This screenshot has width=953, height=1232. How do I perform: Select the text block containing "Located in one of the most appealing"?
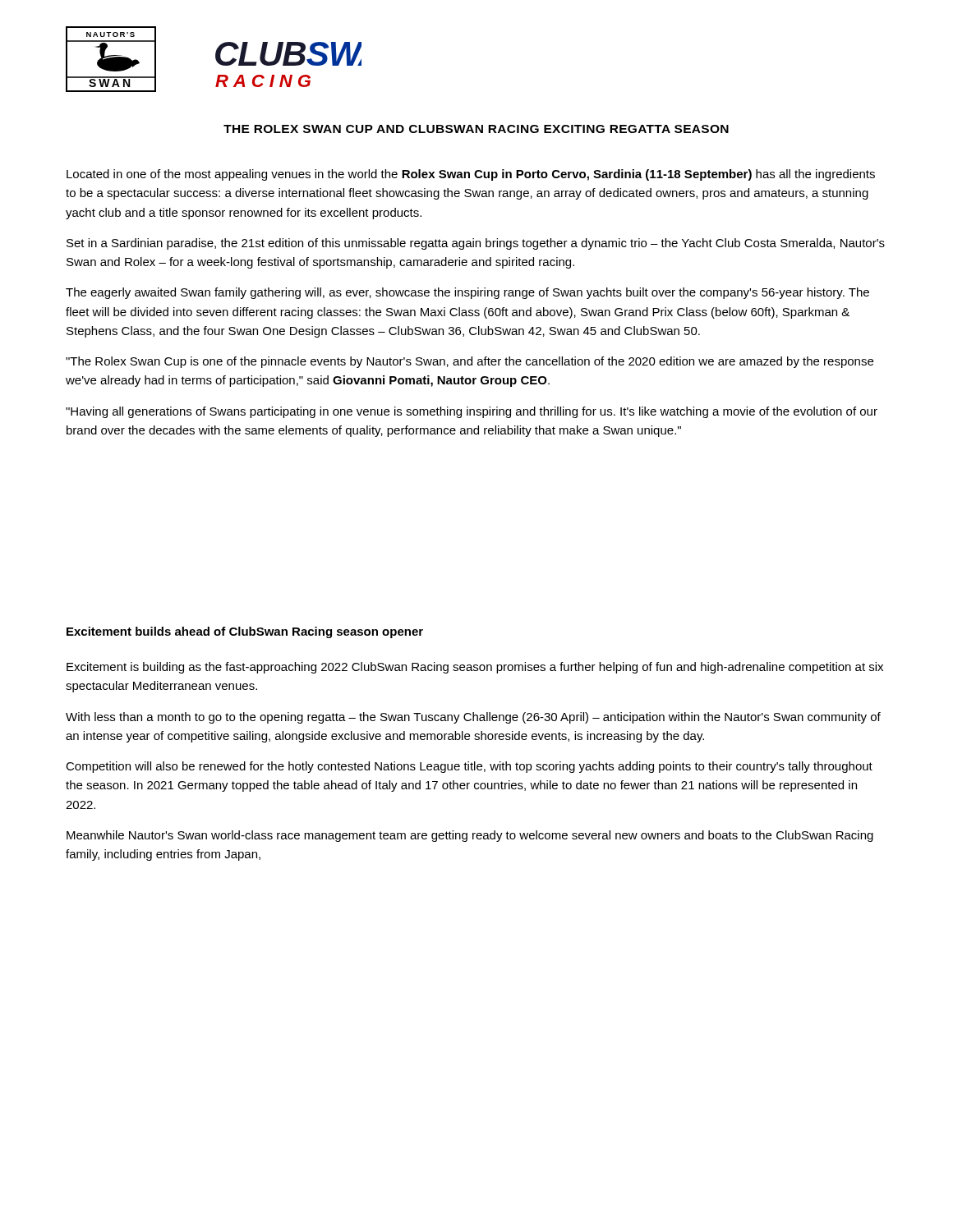point(471,193)
